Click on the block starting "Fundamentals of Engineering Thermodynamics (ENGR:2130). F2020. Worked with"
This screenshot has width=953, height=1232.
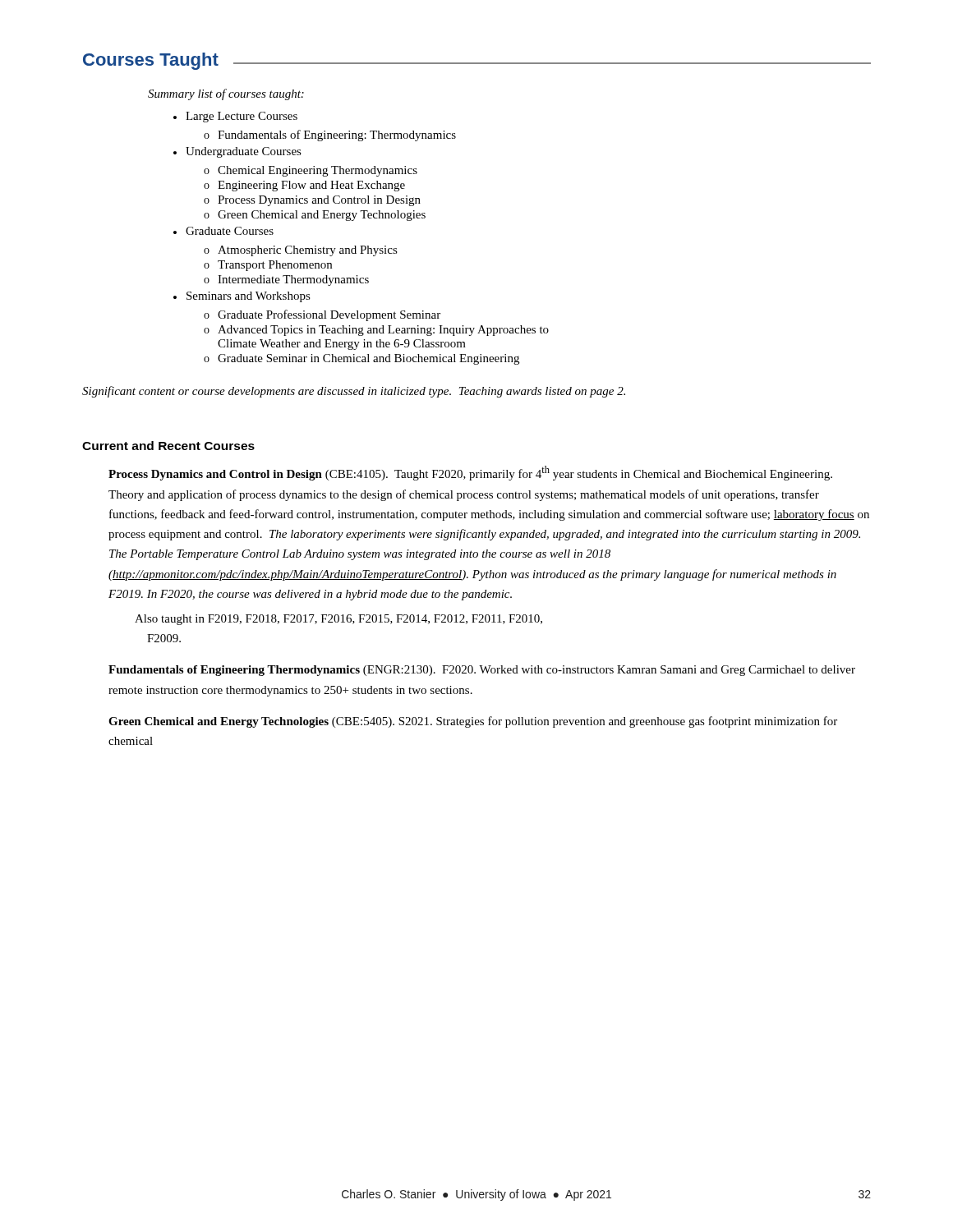482,680
